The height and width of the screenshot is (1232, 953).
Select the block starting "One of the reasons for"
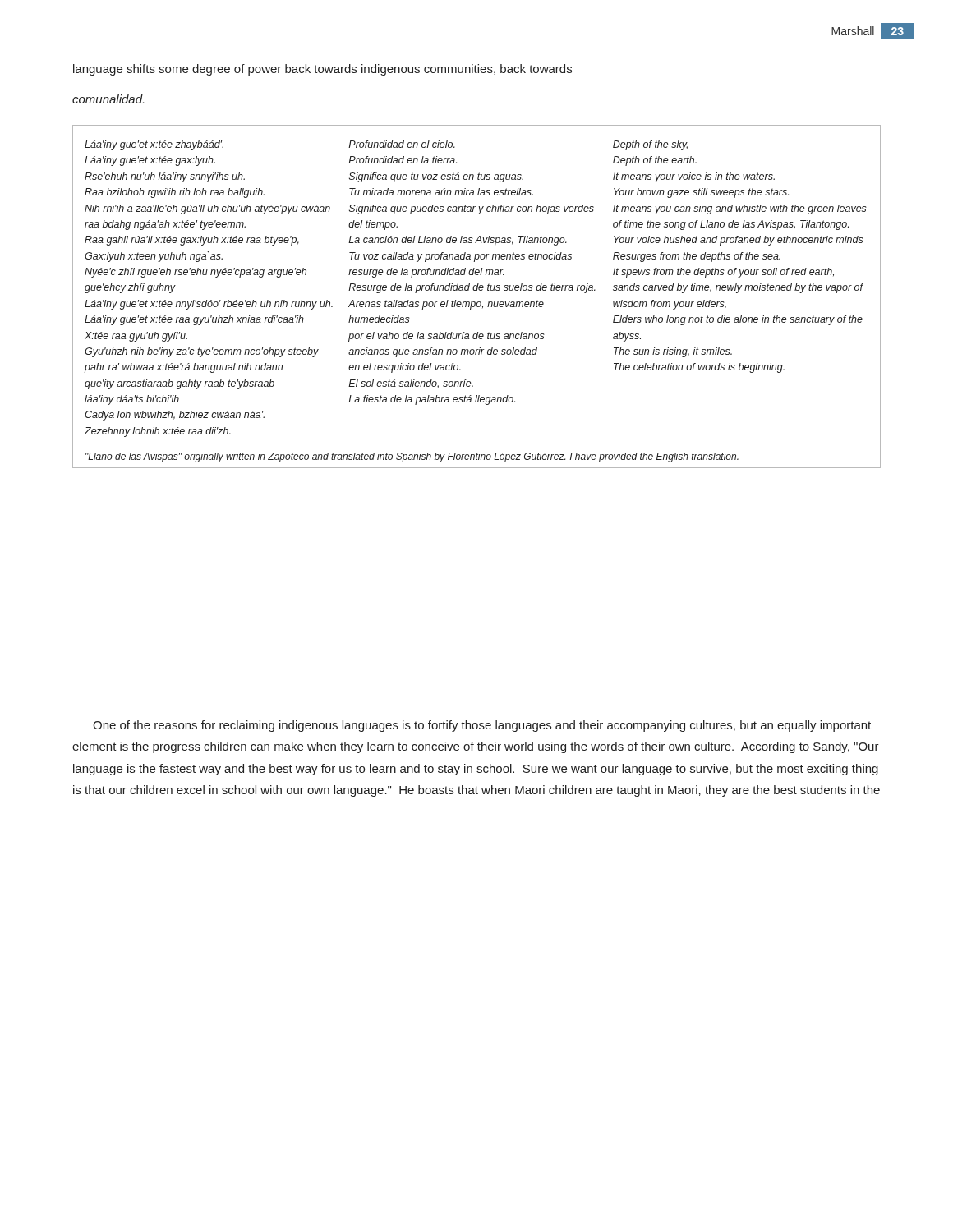coord(476,757)
